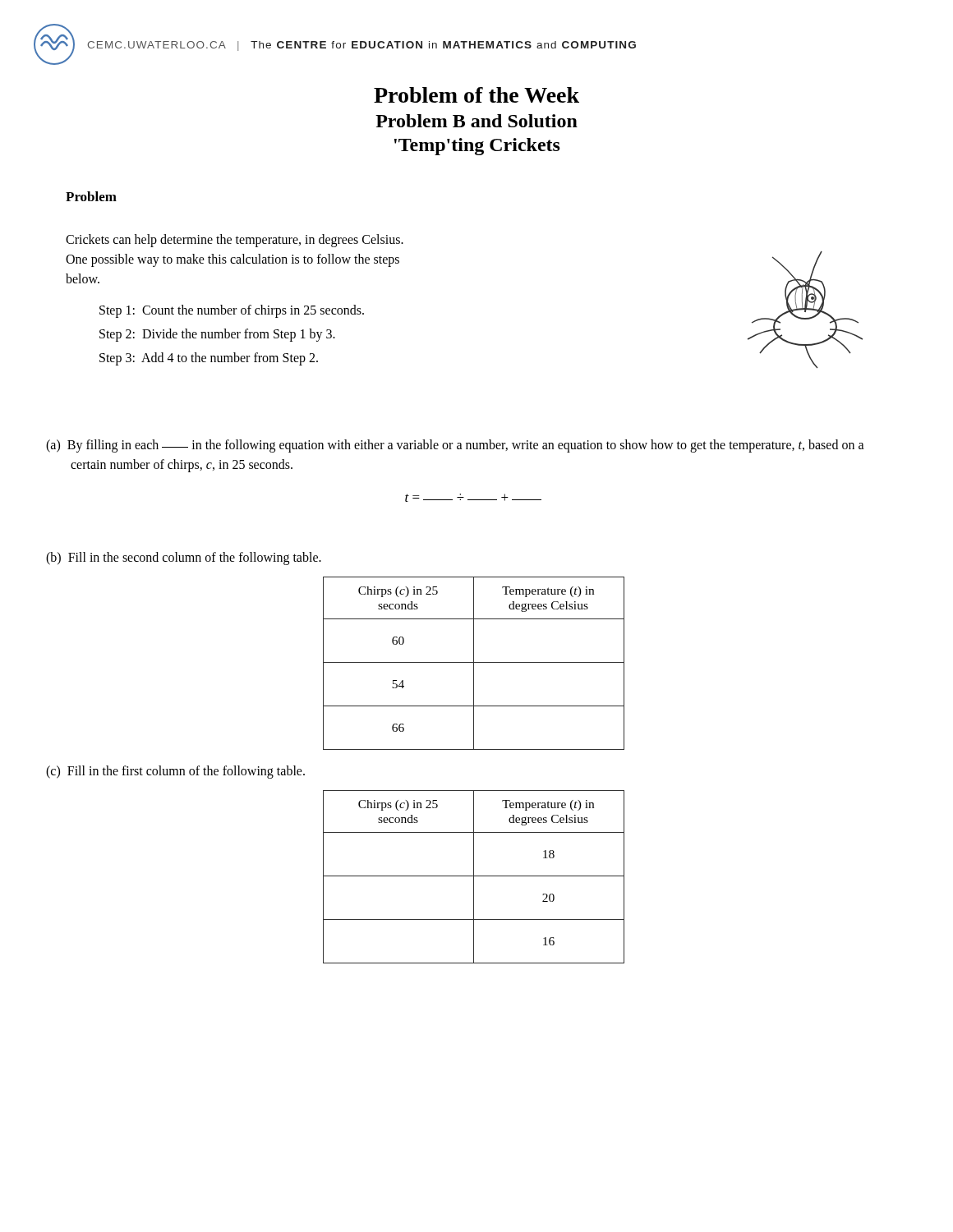Locate the text block that reads "Crickets can help determine the temperature, in degrees"
The height and width of the screenshot is (1232, 953).
[296, 300]
